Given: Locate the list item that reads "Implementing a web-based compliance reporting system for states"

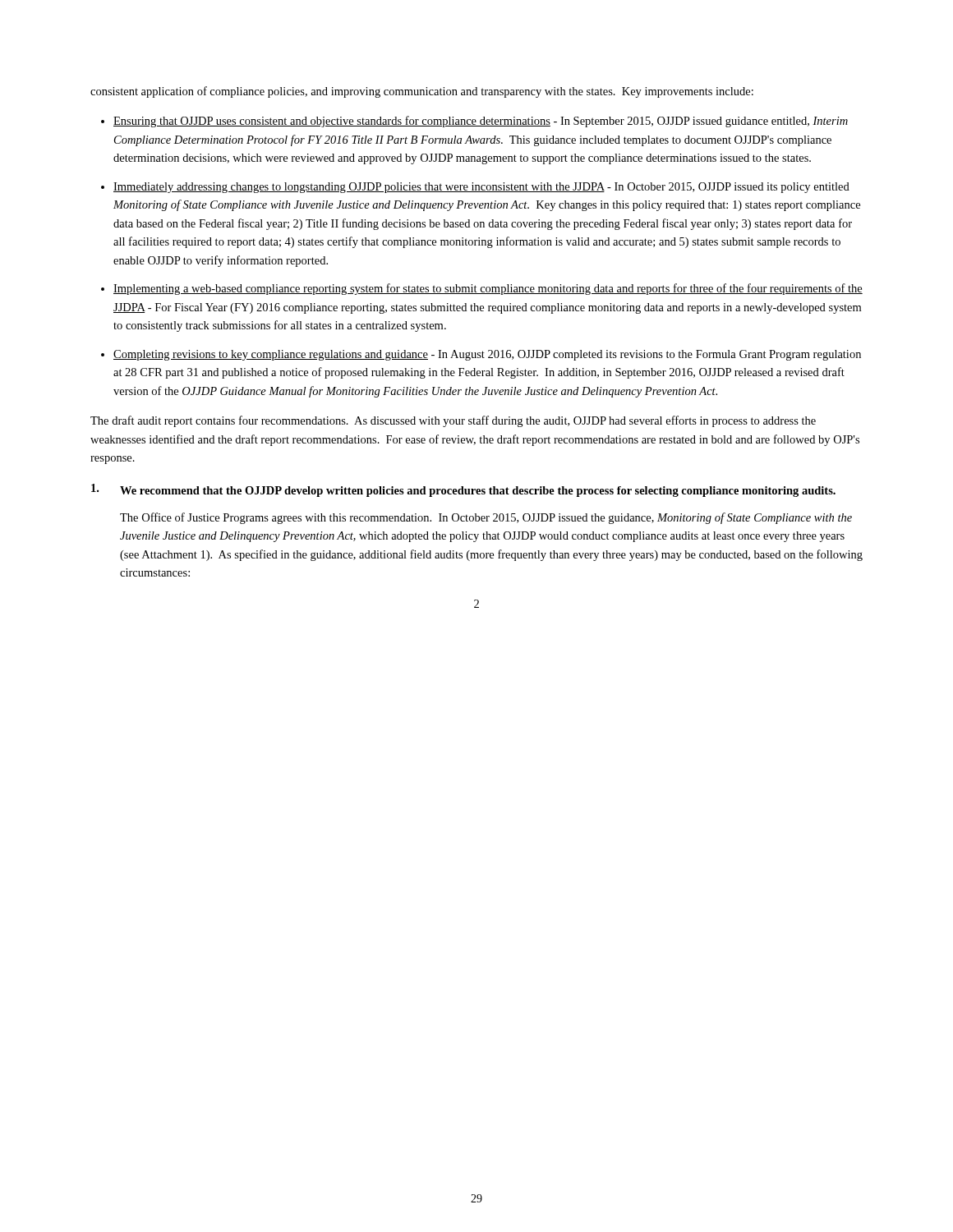Looking at the screenshot, I should 488,307.
